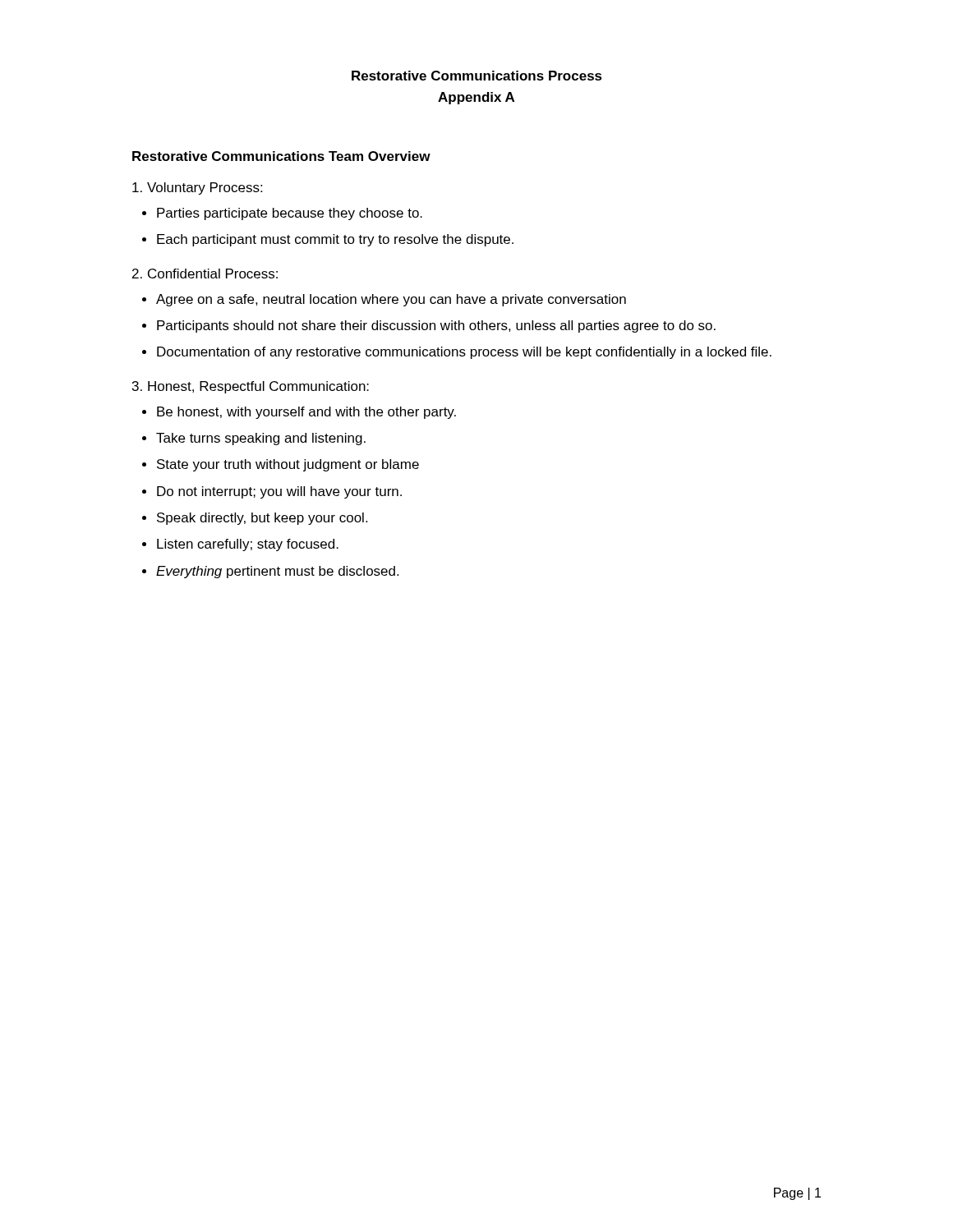The height and width of the screenshot is (1232, 953).
Task: Point to "2. Confidential Process:"
Action: click(x=205, y=274)
